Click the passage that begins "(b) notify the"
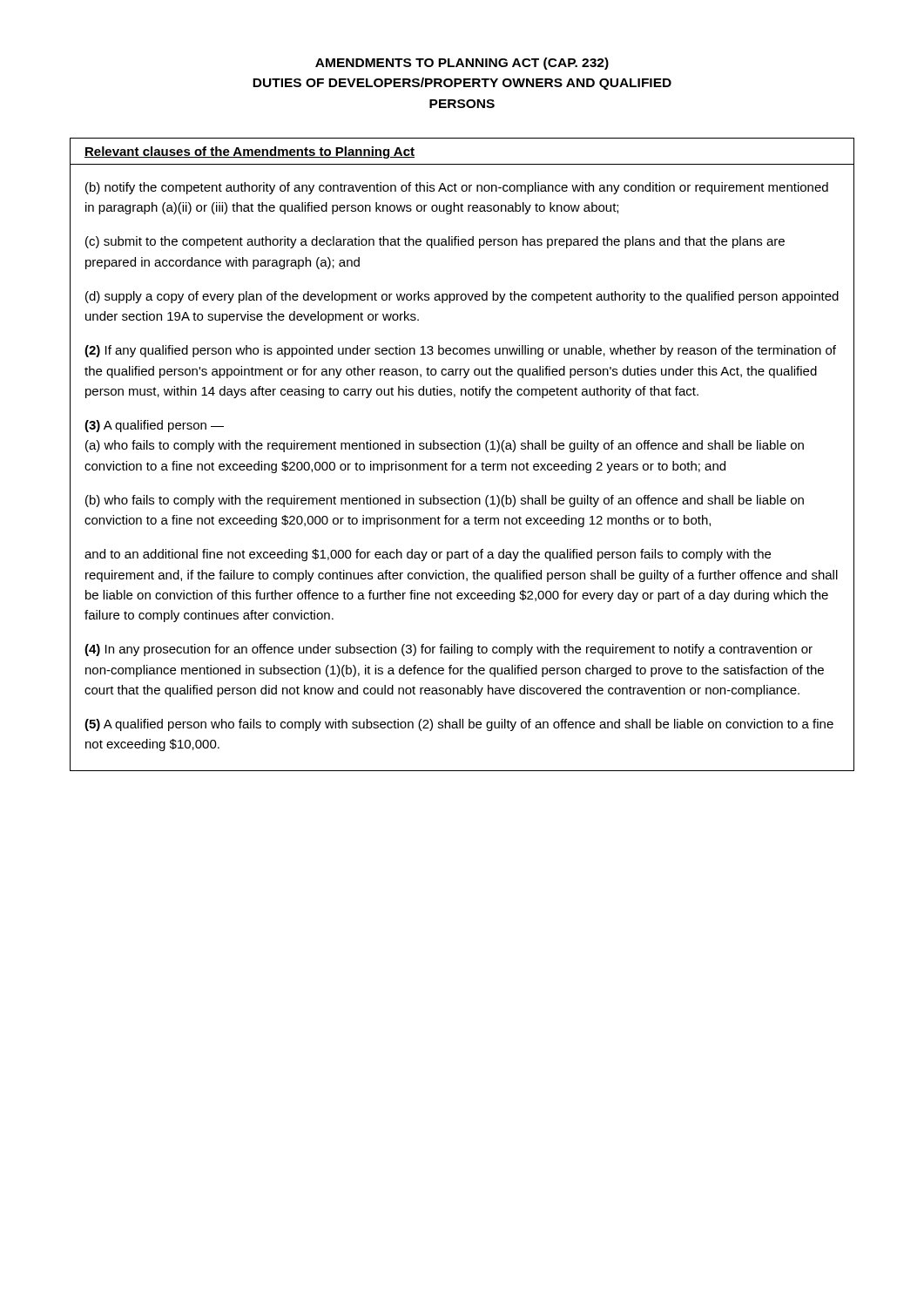This screenshot has width=924, height=1307. (x=457, y=197)
